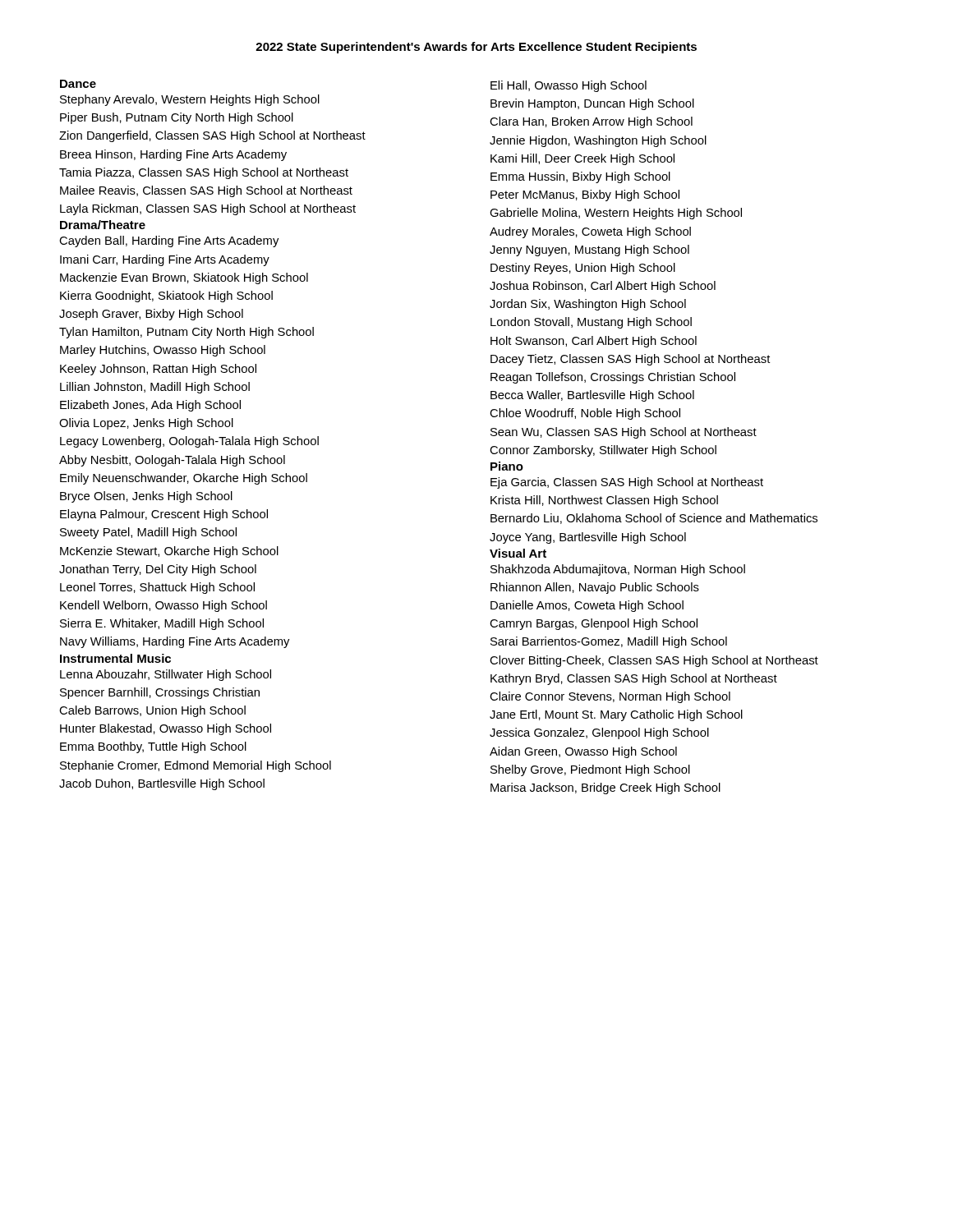Navigate to the block starting "Lillian Johnston, Madill High School"

tap(155, 387)
